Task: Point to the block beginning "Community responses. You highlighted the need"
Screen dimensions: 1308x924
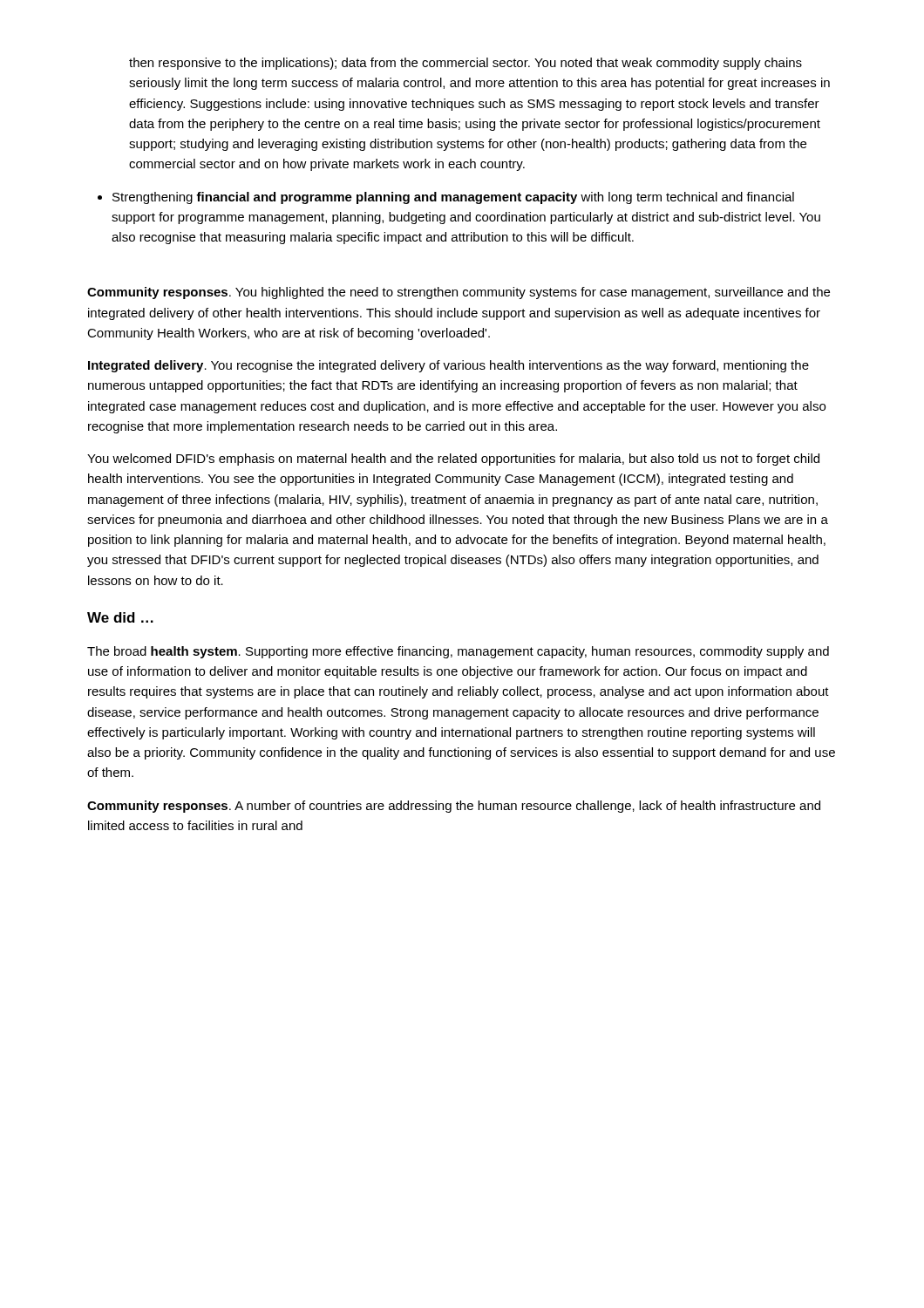Action: click(x=462, y=312)
